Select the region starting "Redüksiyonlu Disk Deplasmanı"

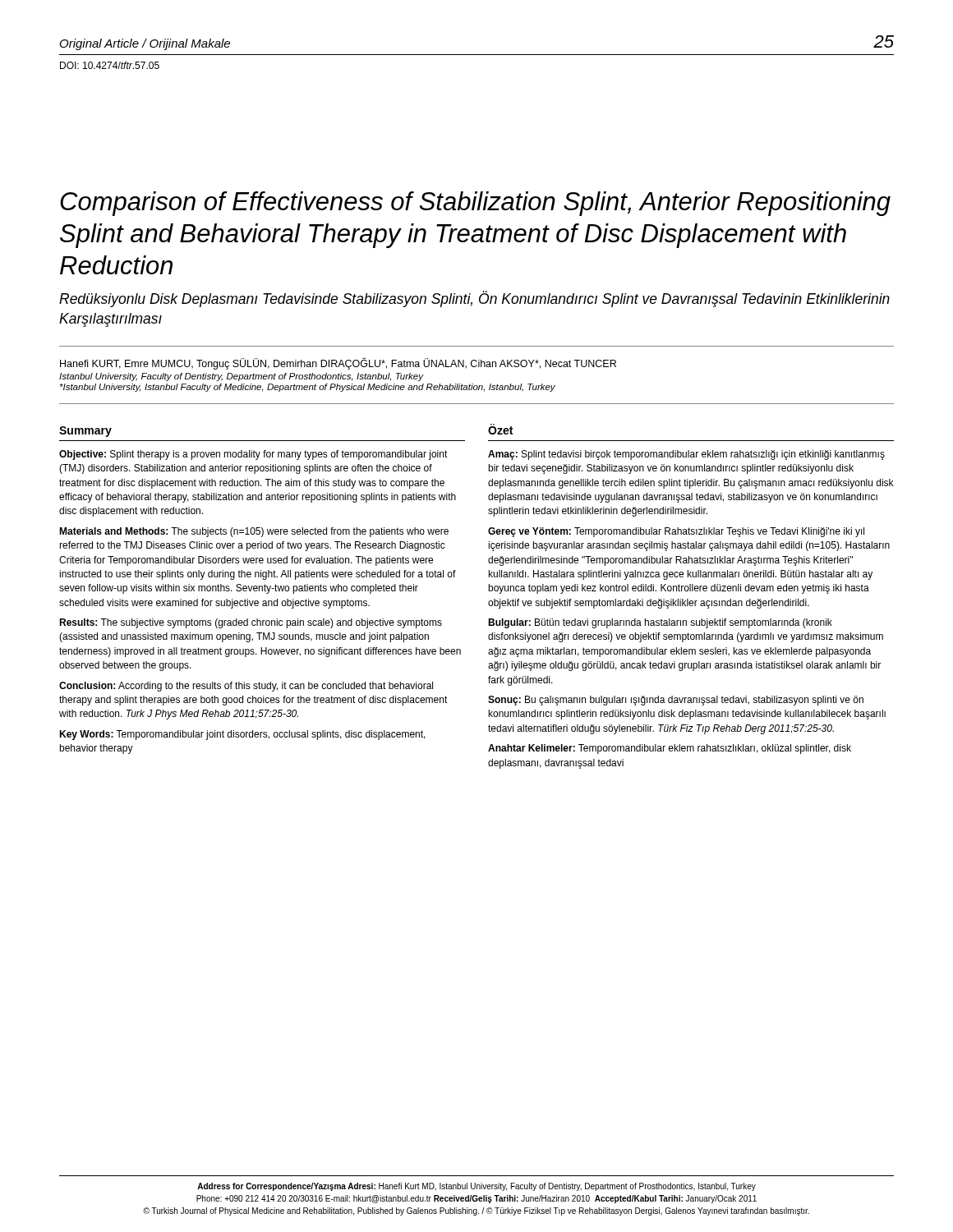(475, 309)
